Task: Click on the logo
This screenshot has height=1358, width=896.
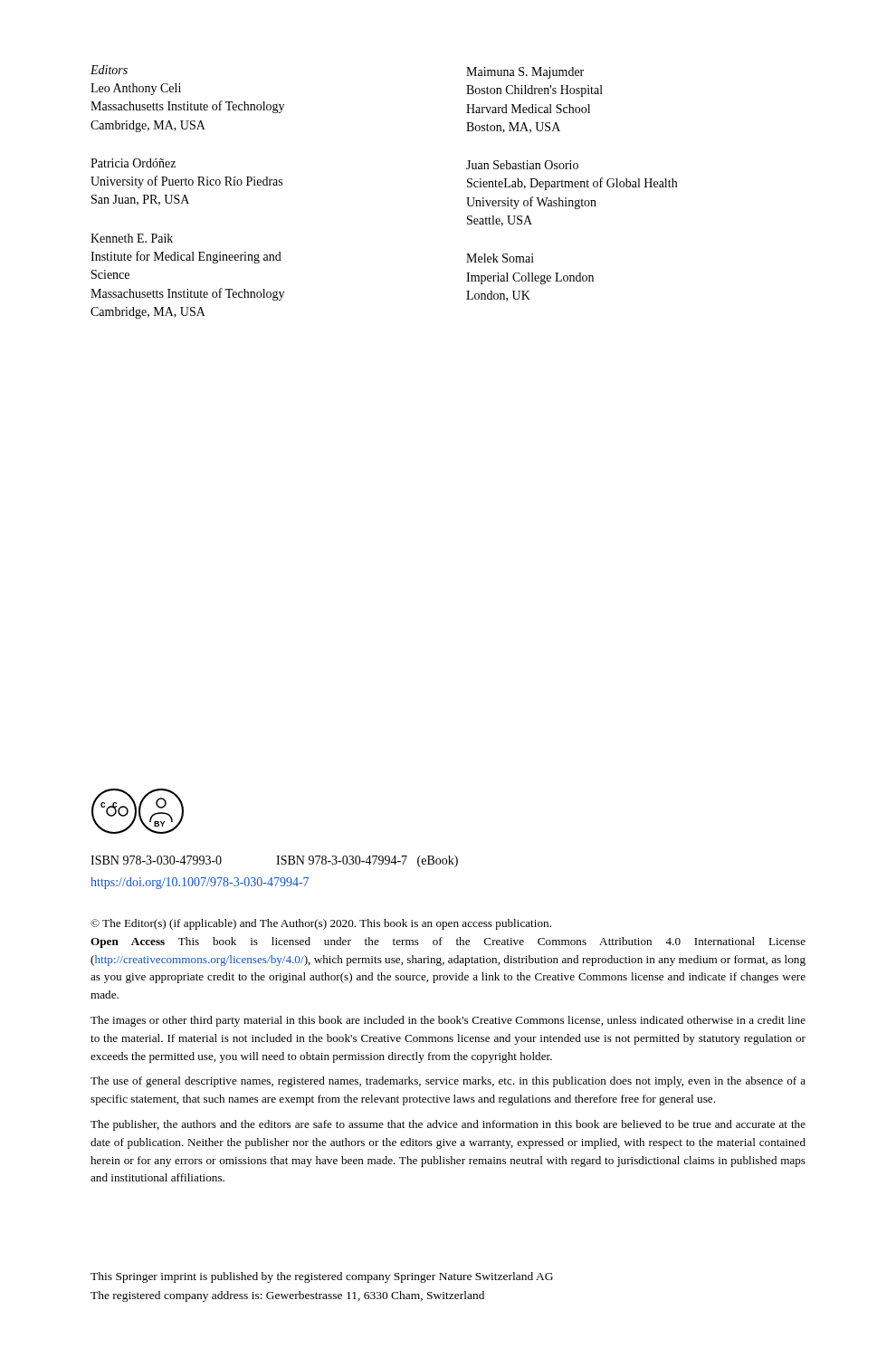Action: (140, 813)
